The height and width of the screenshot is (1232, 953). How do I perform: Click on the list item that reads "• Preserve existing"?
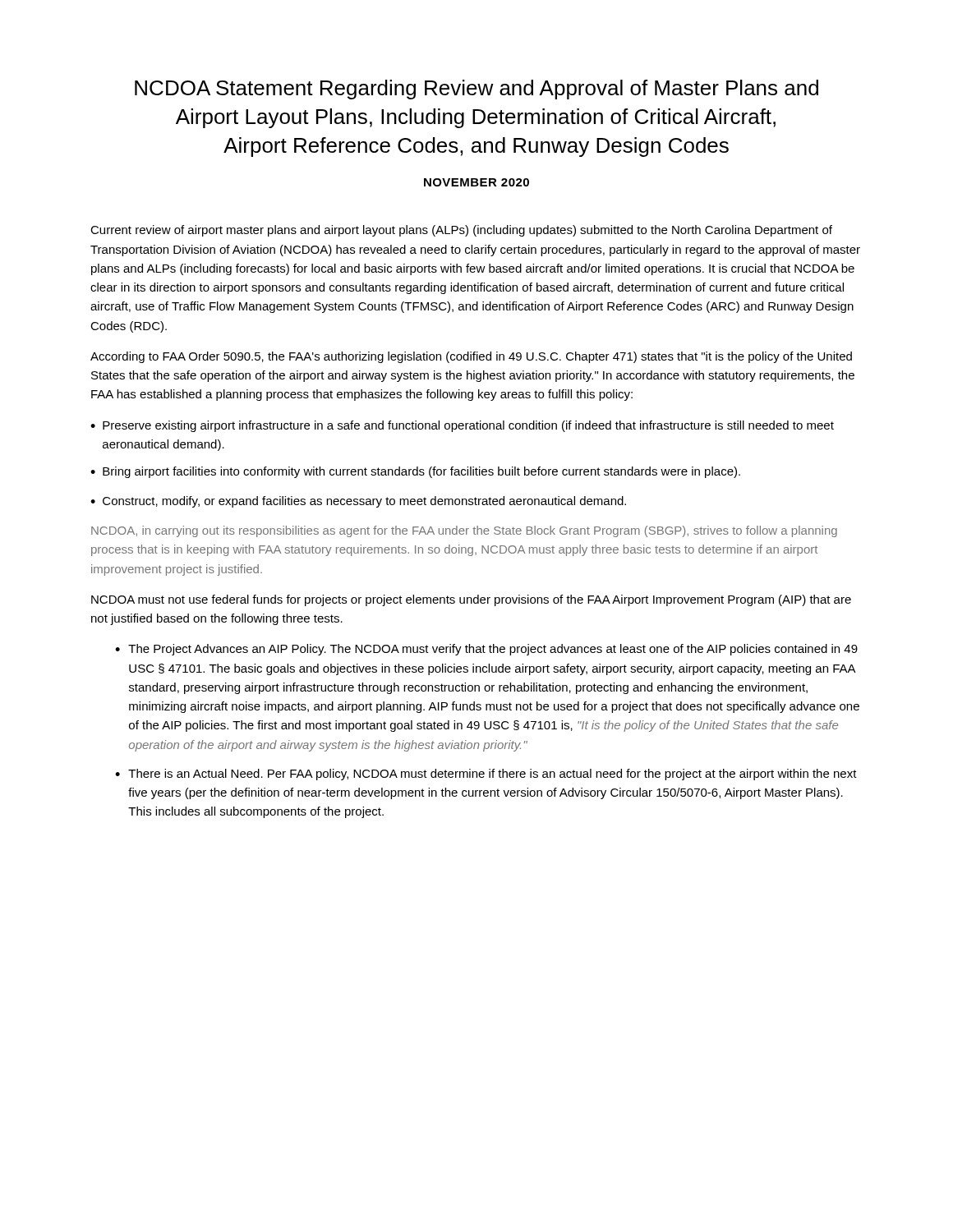(476, 434)
